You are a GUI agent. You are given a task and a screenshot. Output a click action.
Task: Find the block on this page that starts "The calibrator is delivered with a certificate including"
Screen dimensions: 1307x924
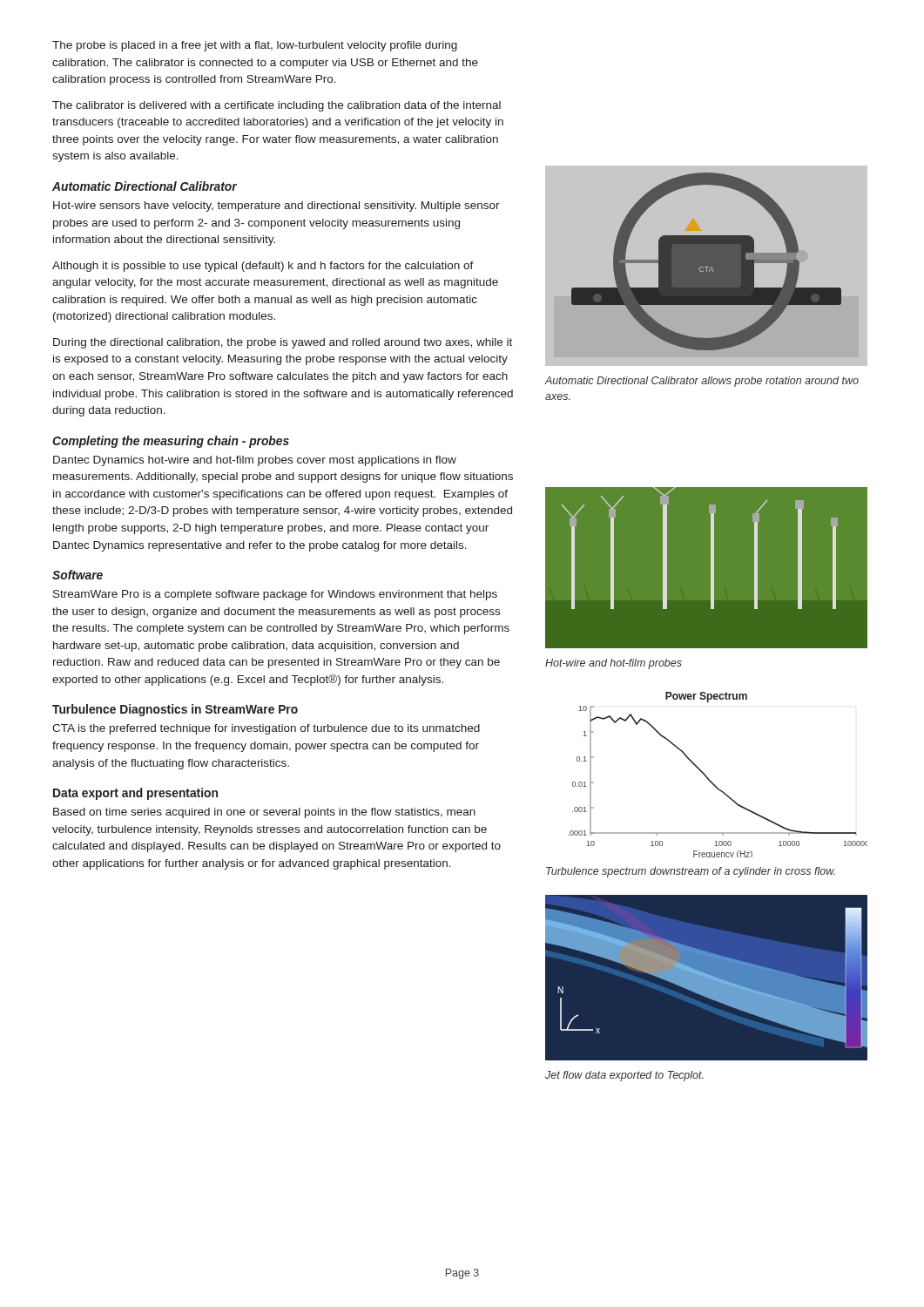[x=278, y=130]
